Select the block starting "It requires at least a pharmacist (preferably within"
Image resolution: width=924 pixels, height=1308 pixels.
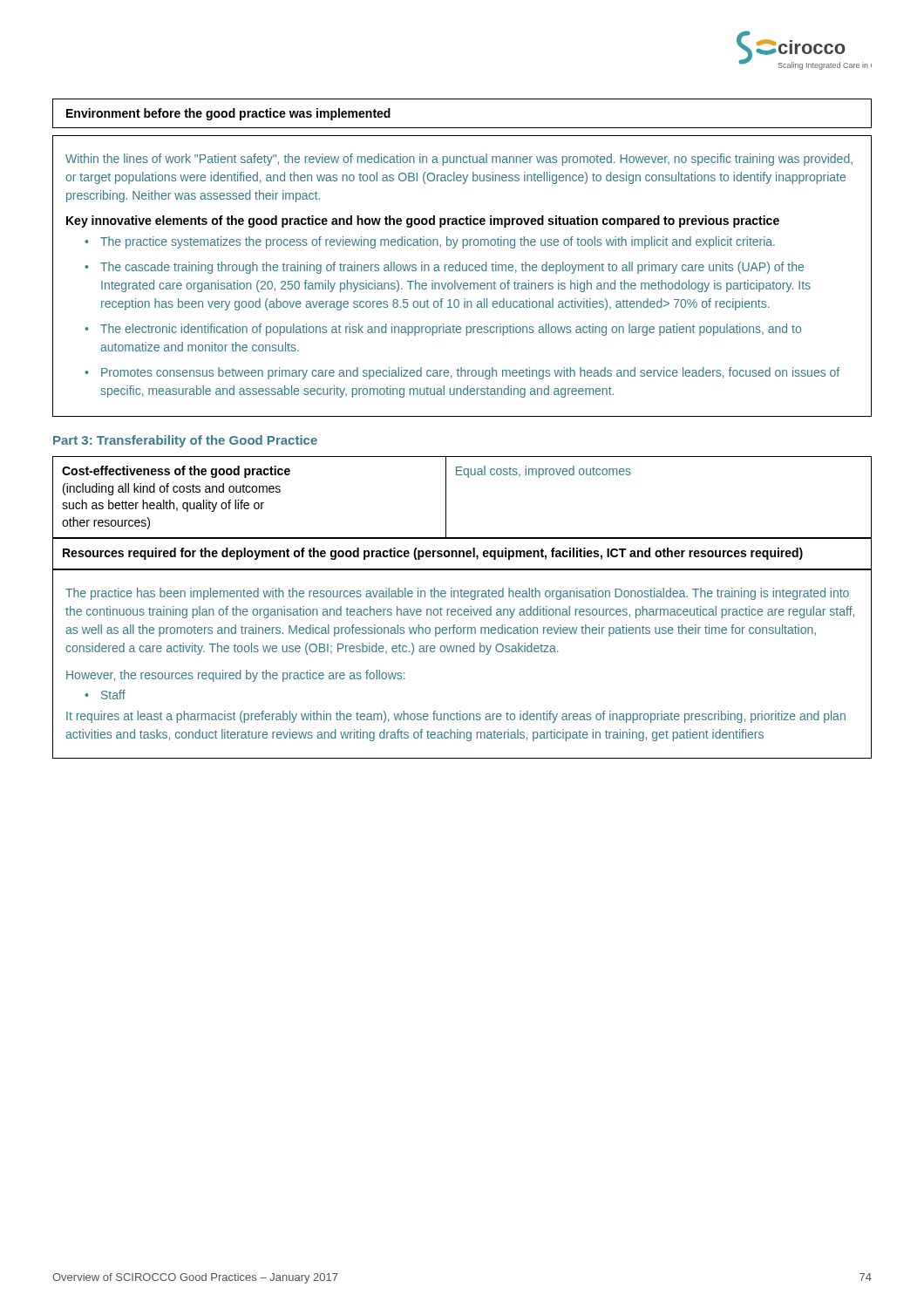click(456, 725)
